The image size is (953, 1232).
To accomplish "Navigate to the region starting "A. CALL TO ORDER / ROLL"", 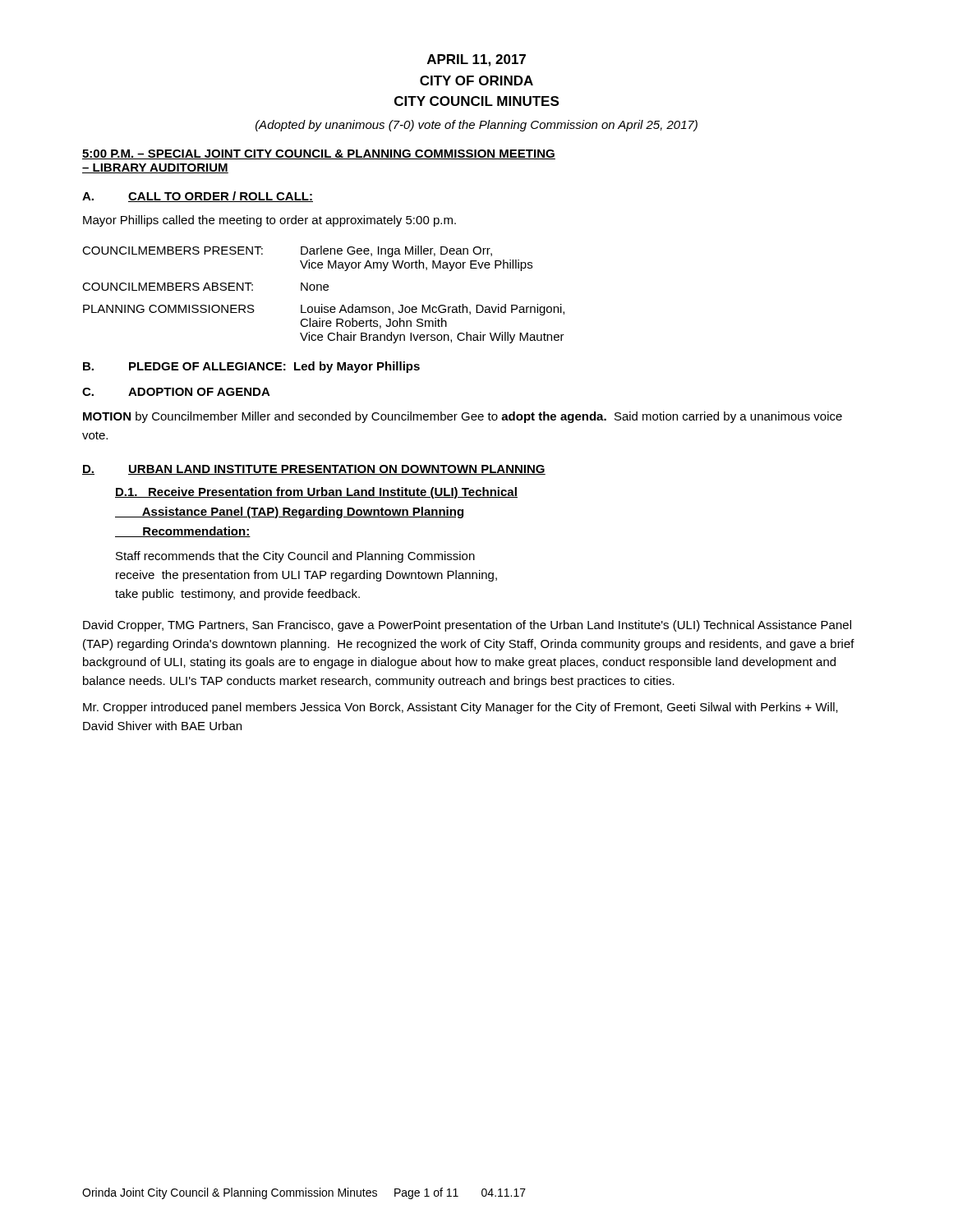I will (198, 195).
